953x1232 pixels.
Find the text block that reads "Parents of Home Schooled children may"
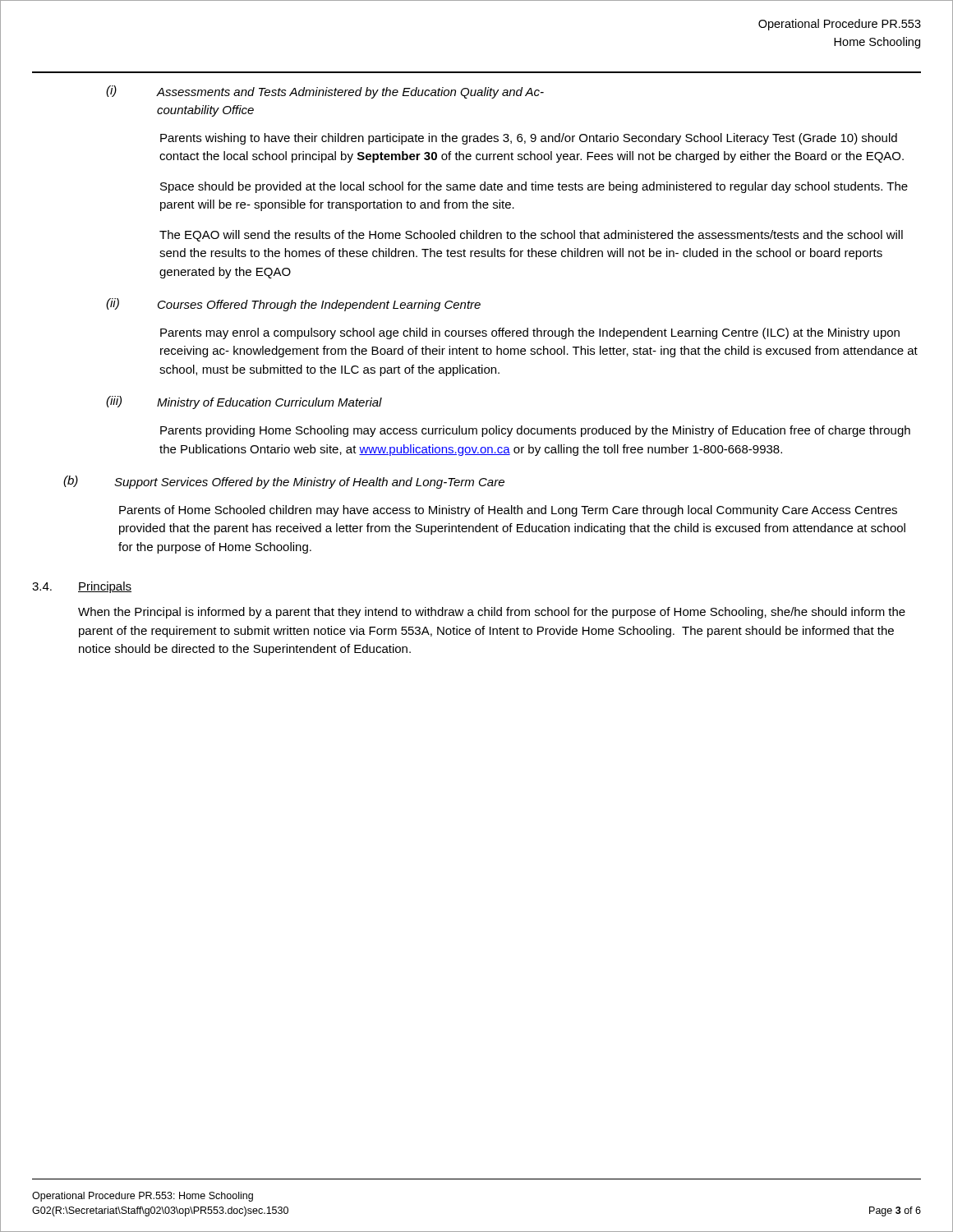click(512, 528)
